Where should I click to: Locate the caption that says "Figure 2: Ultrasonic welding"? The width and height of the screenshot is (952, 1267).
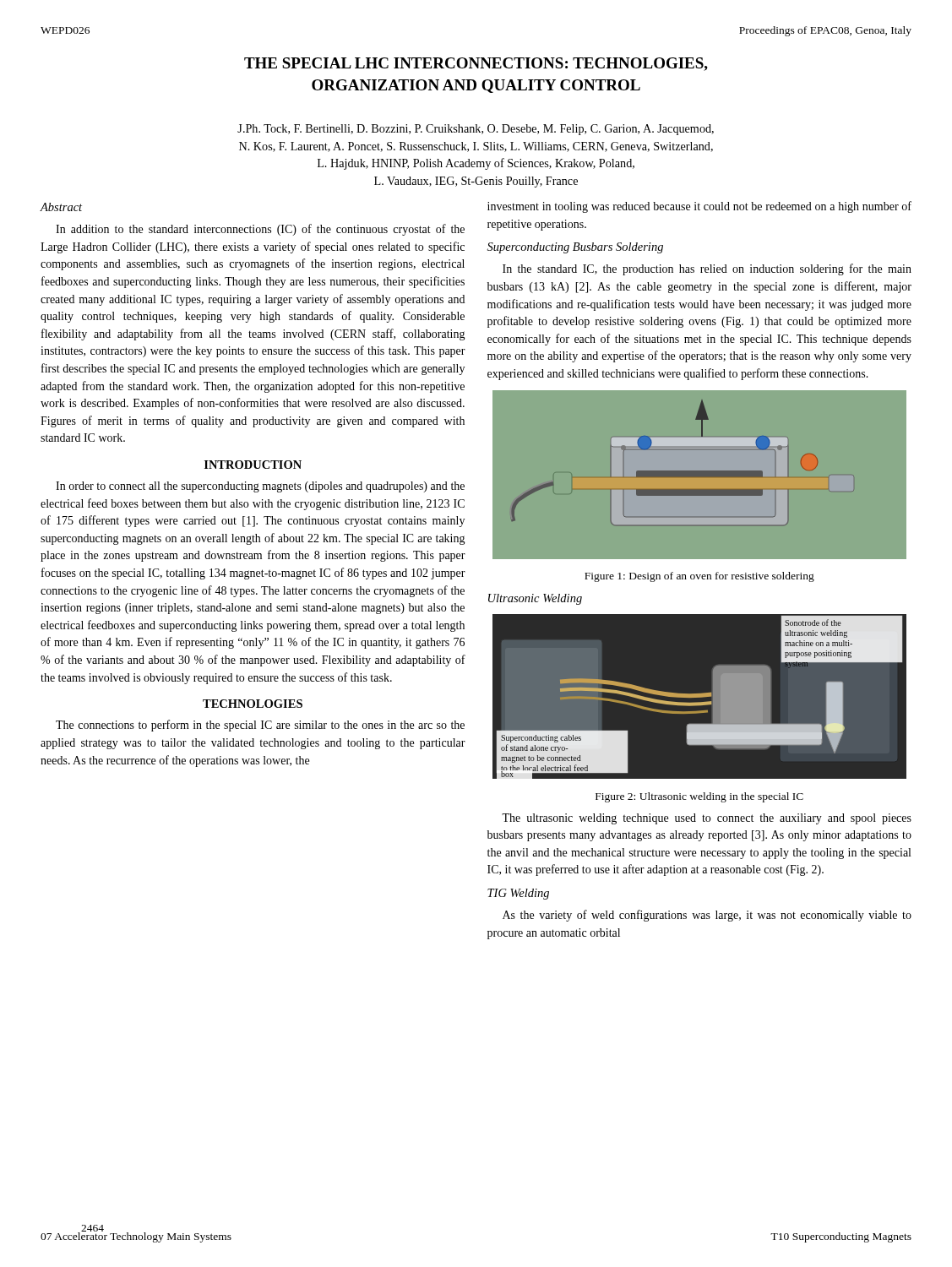tap(699, 796)
